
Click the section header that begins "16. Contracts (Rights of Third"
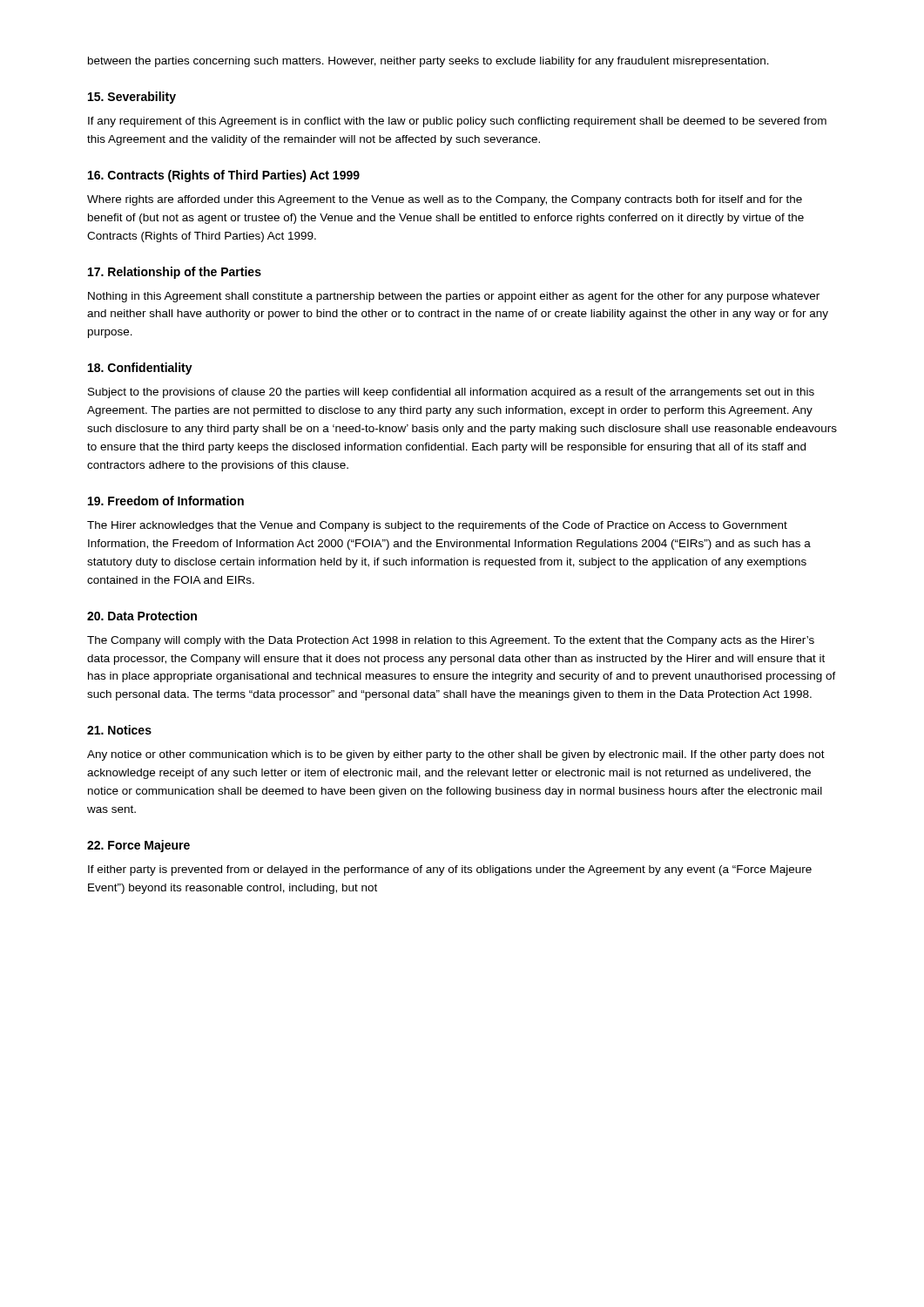[x=223, y=175]
